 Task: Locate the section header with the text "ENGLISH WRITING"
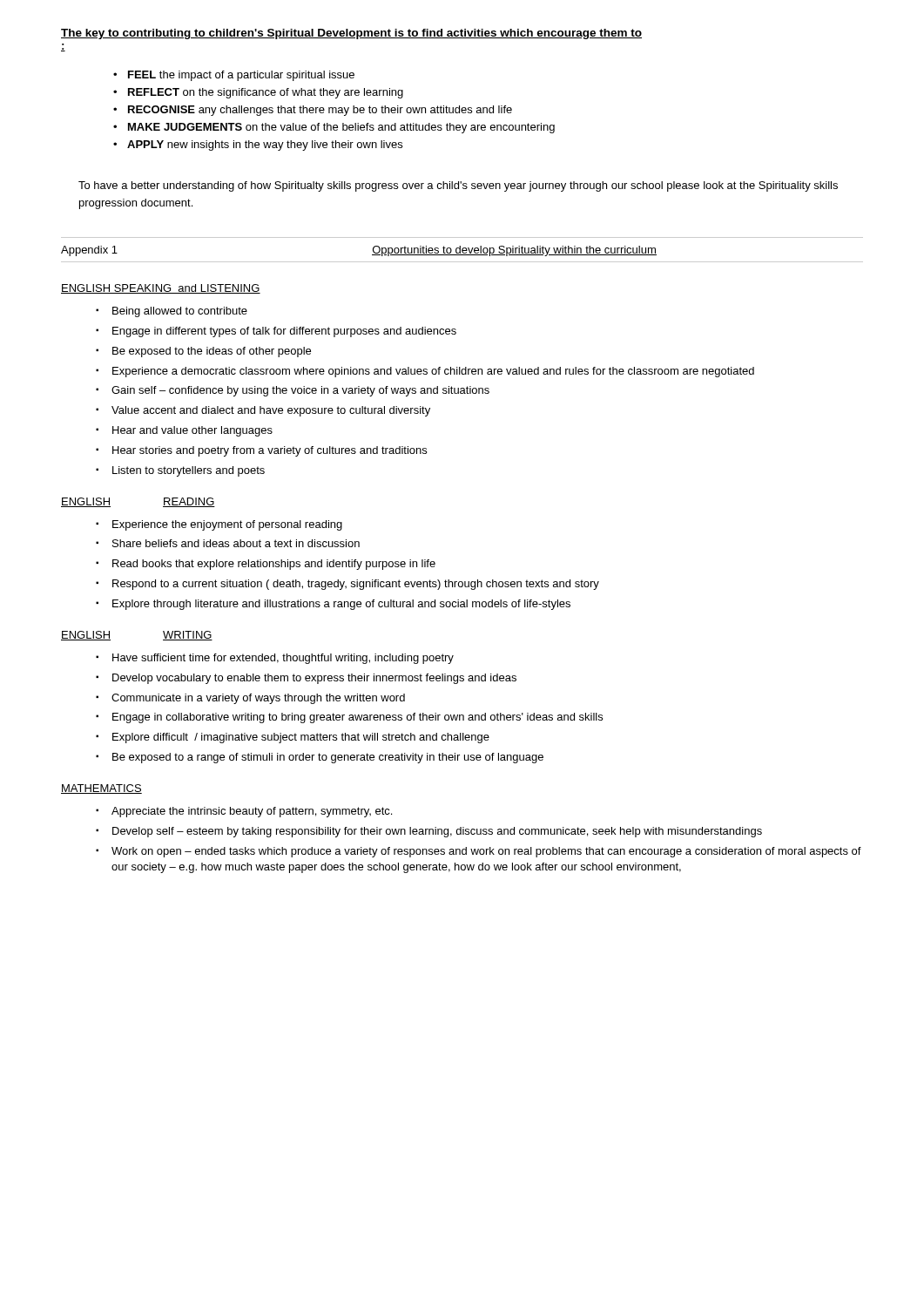(x=87, y=636)
